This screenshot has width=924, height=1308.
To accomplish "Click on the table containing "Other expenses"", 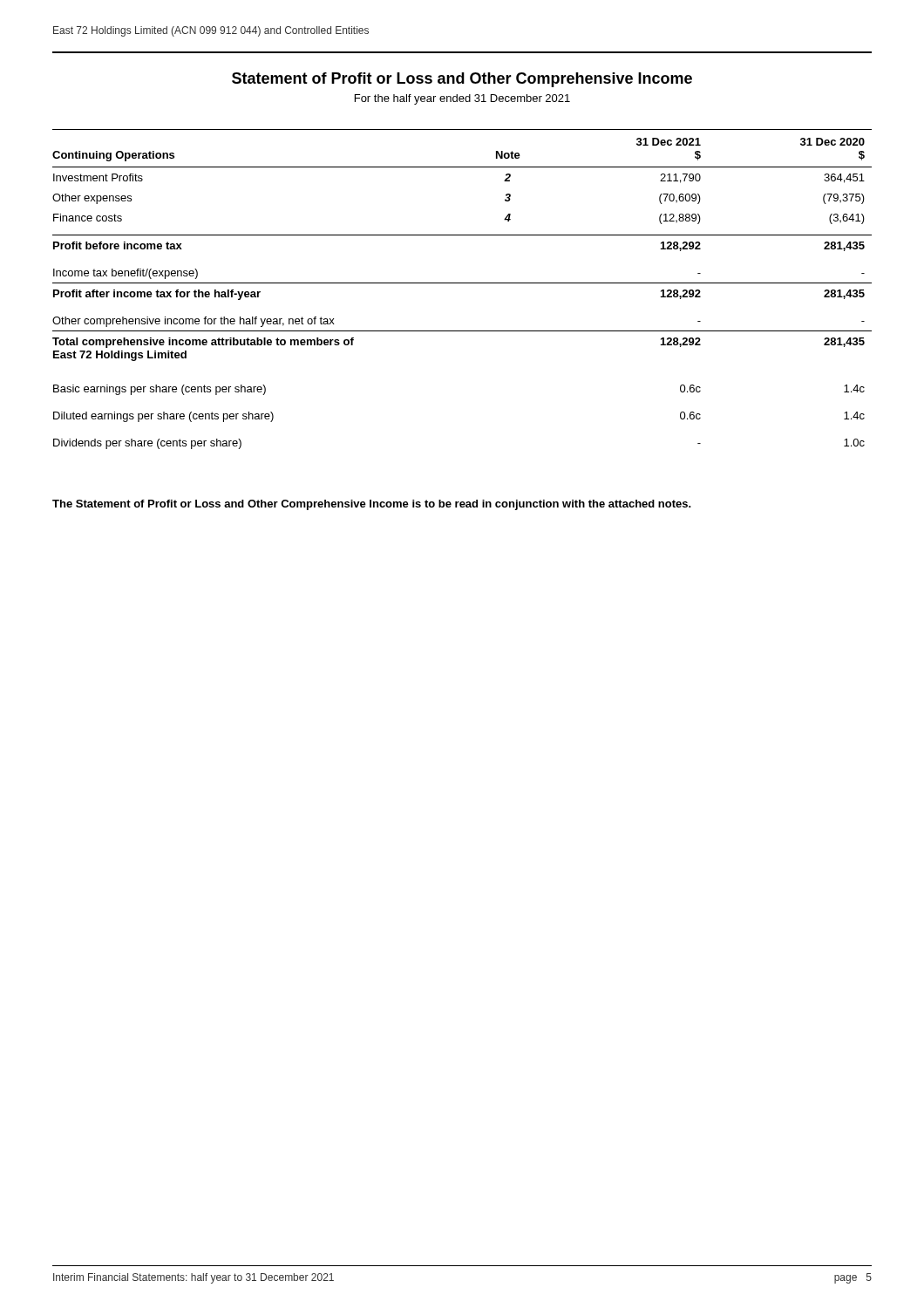I will coord(462,291).
